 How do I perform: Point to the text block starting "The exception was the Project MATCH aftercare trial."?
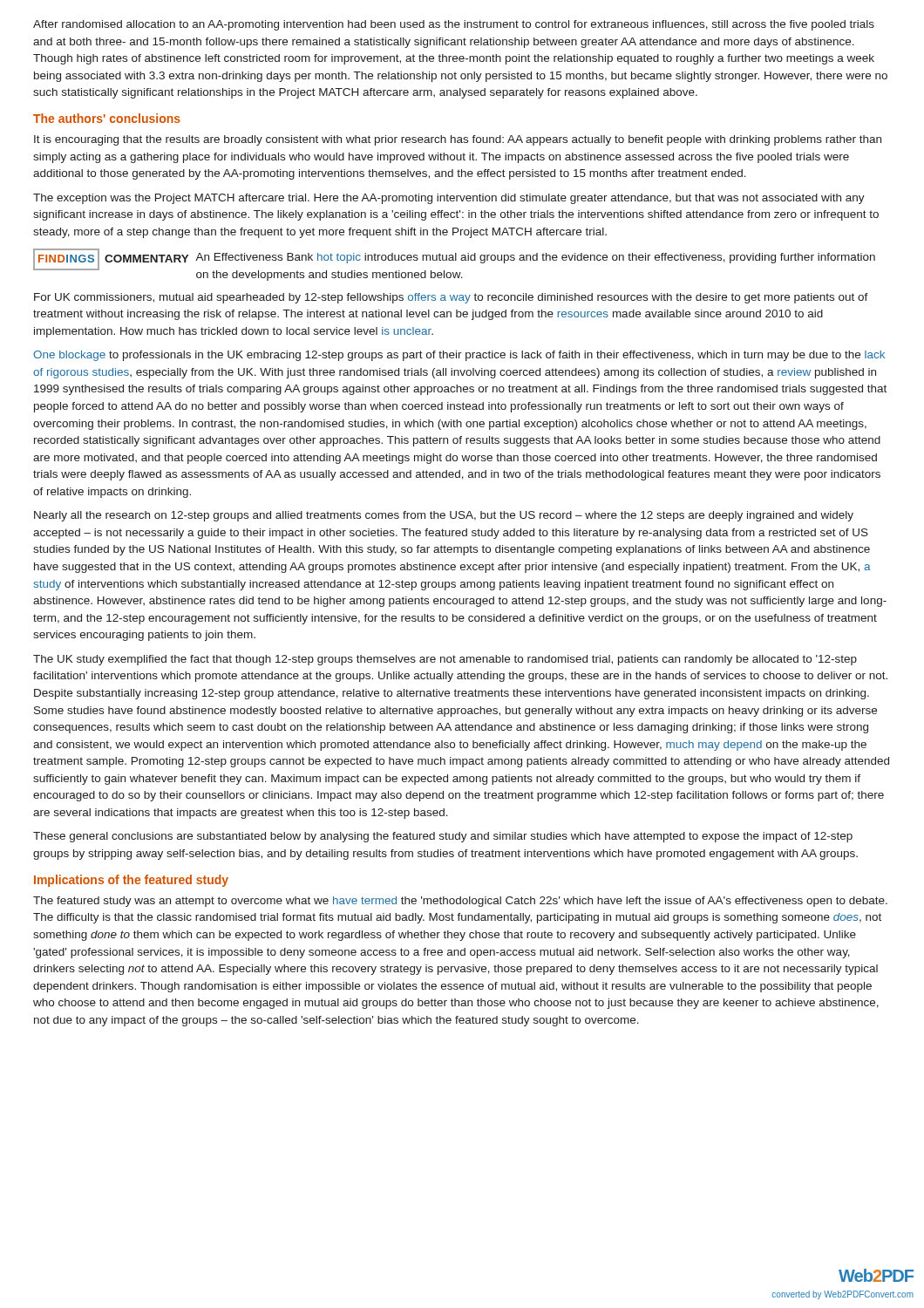(x=456, y=214)
